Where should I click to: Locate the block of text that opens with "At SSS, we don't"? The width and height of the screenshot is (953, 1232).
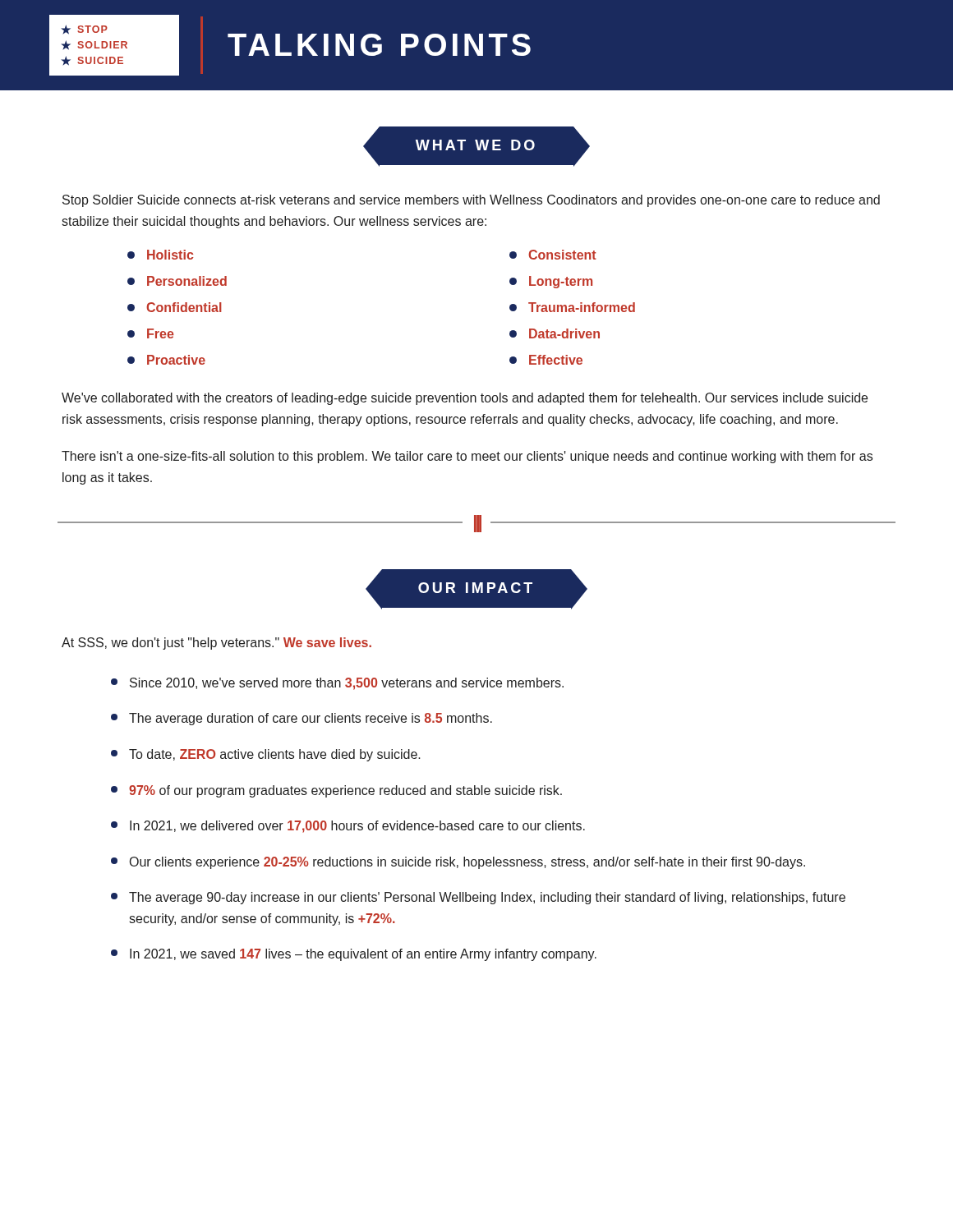(x=217, y=643)
